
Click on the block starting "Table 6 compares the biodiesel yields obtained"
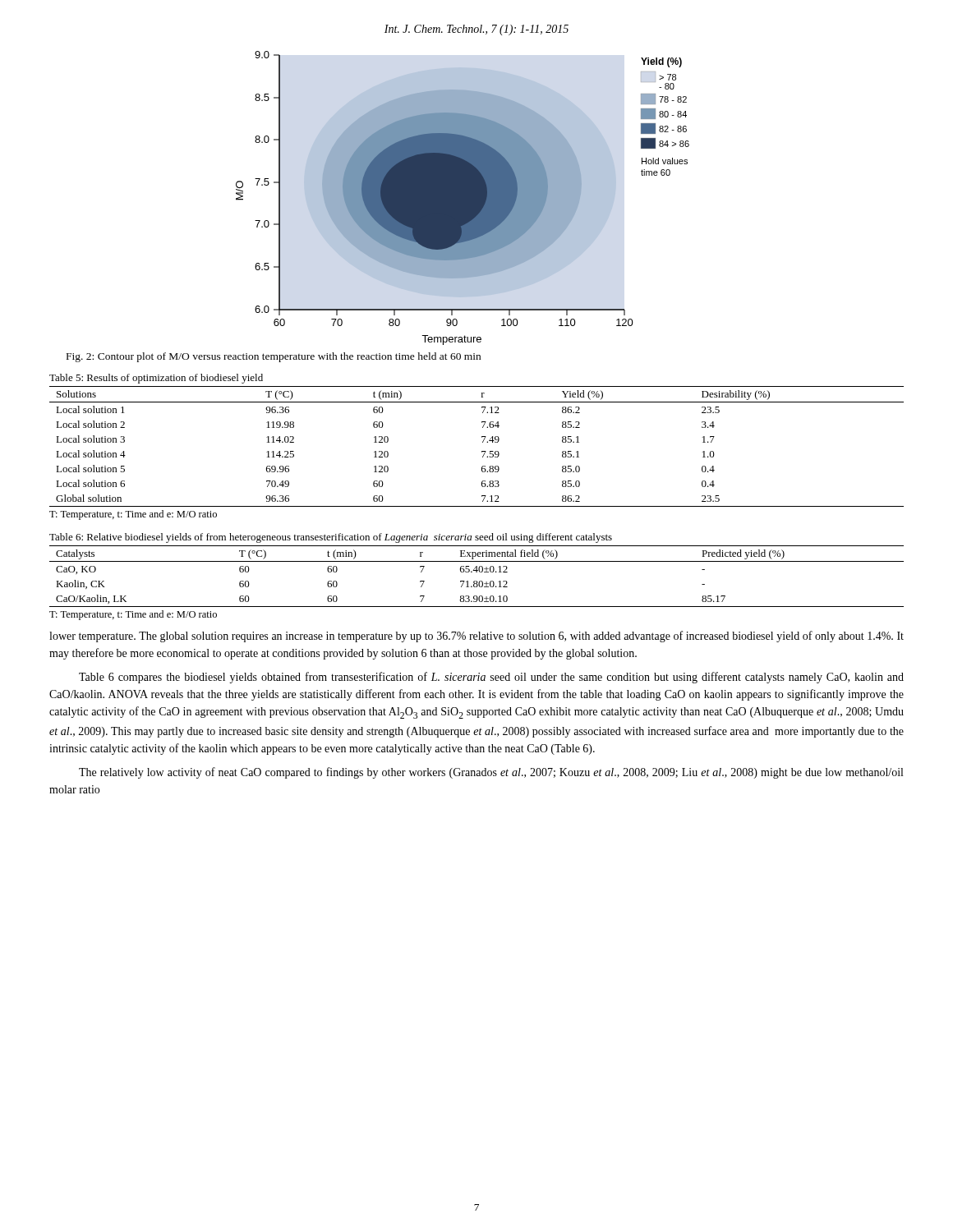pos(476,713)
